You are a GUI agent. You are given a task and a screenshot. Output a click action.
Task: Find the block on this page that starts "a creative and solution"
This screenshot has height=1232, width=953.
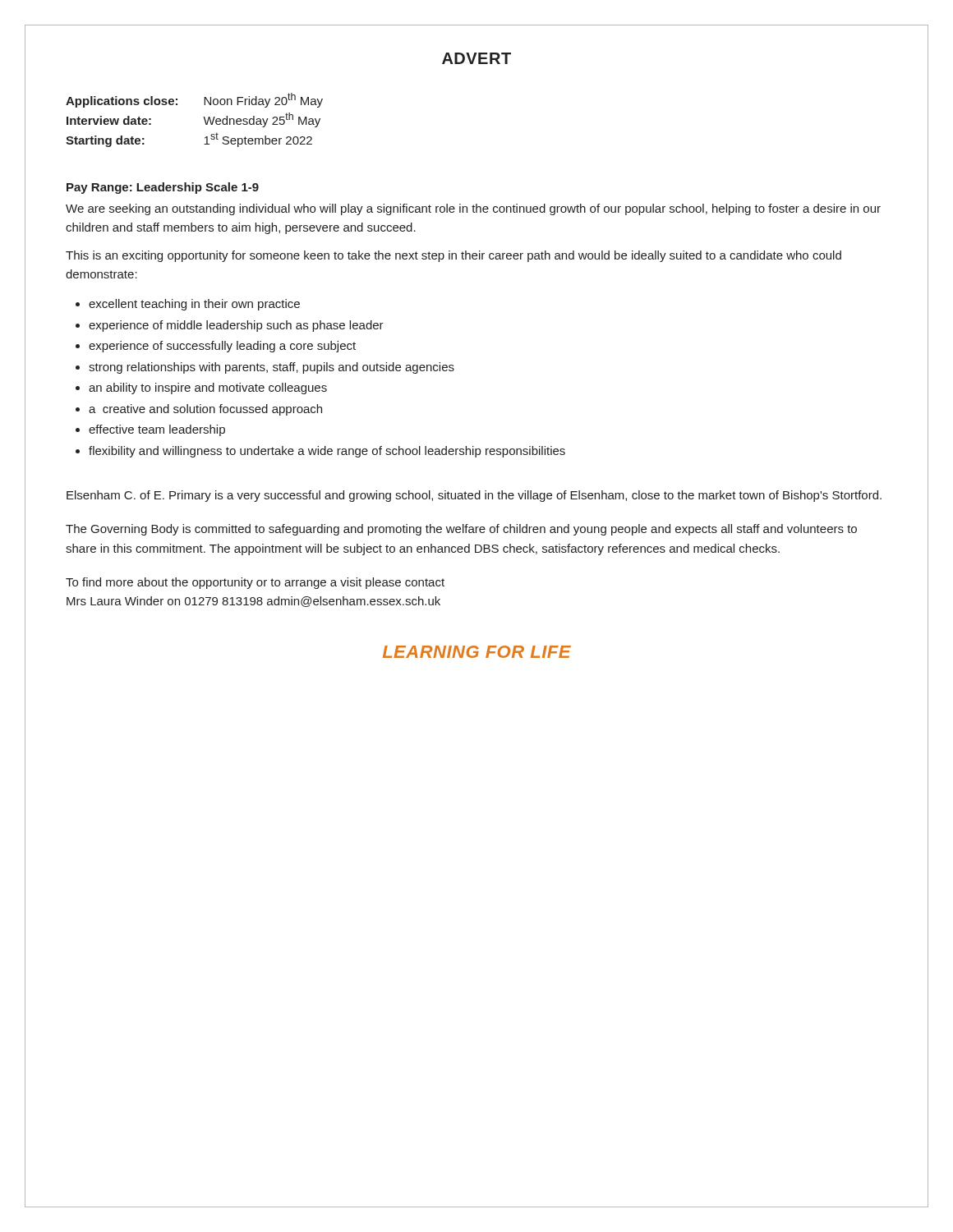pyautogui.click(x=206, y=408)
